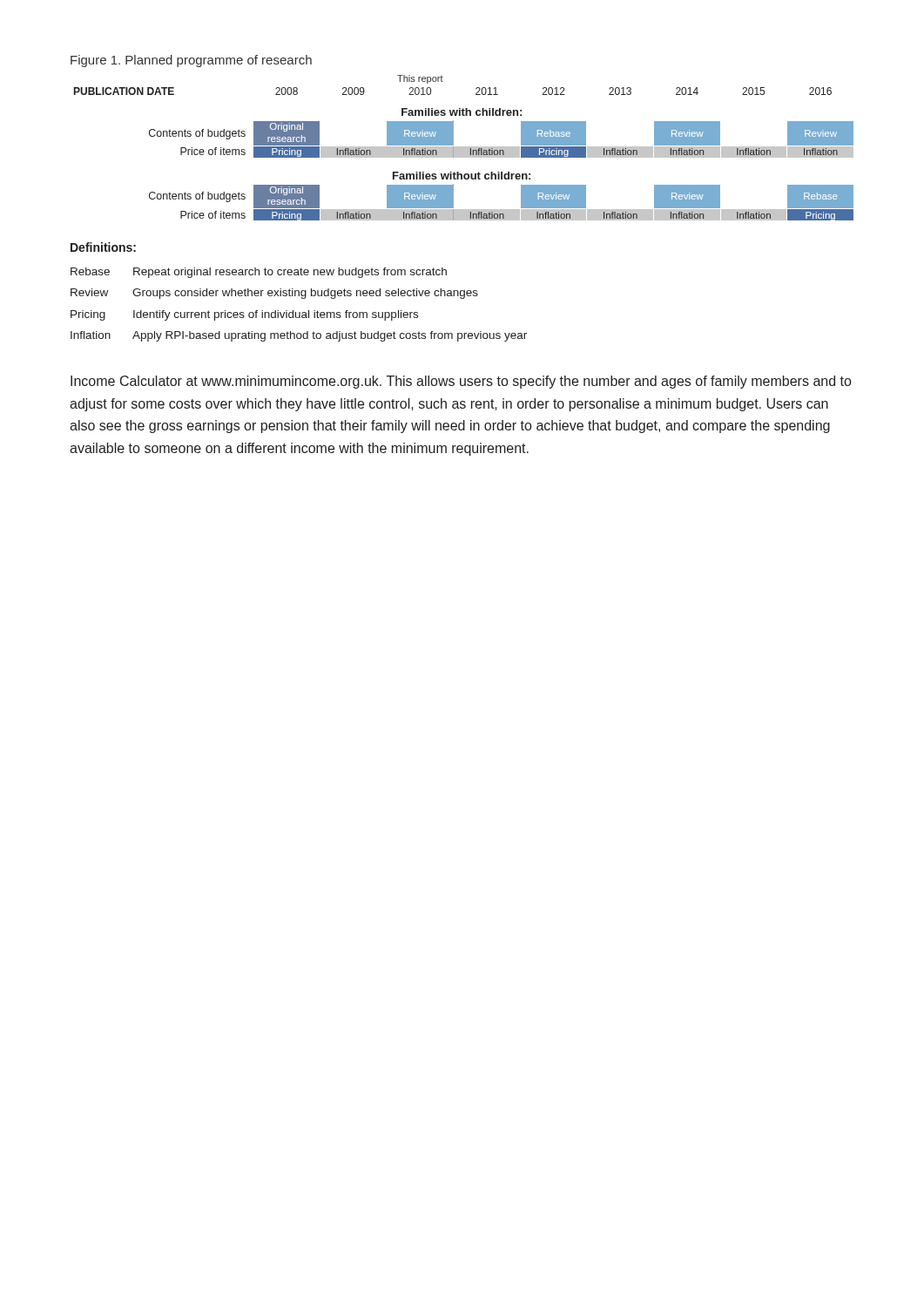Image resolution: width=924 pixels, height=1307 pixels.
Task: Locate the block of text that opens with "Review Groups consider whether existing budgets need selective"
Action: (274, 293)
